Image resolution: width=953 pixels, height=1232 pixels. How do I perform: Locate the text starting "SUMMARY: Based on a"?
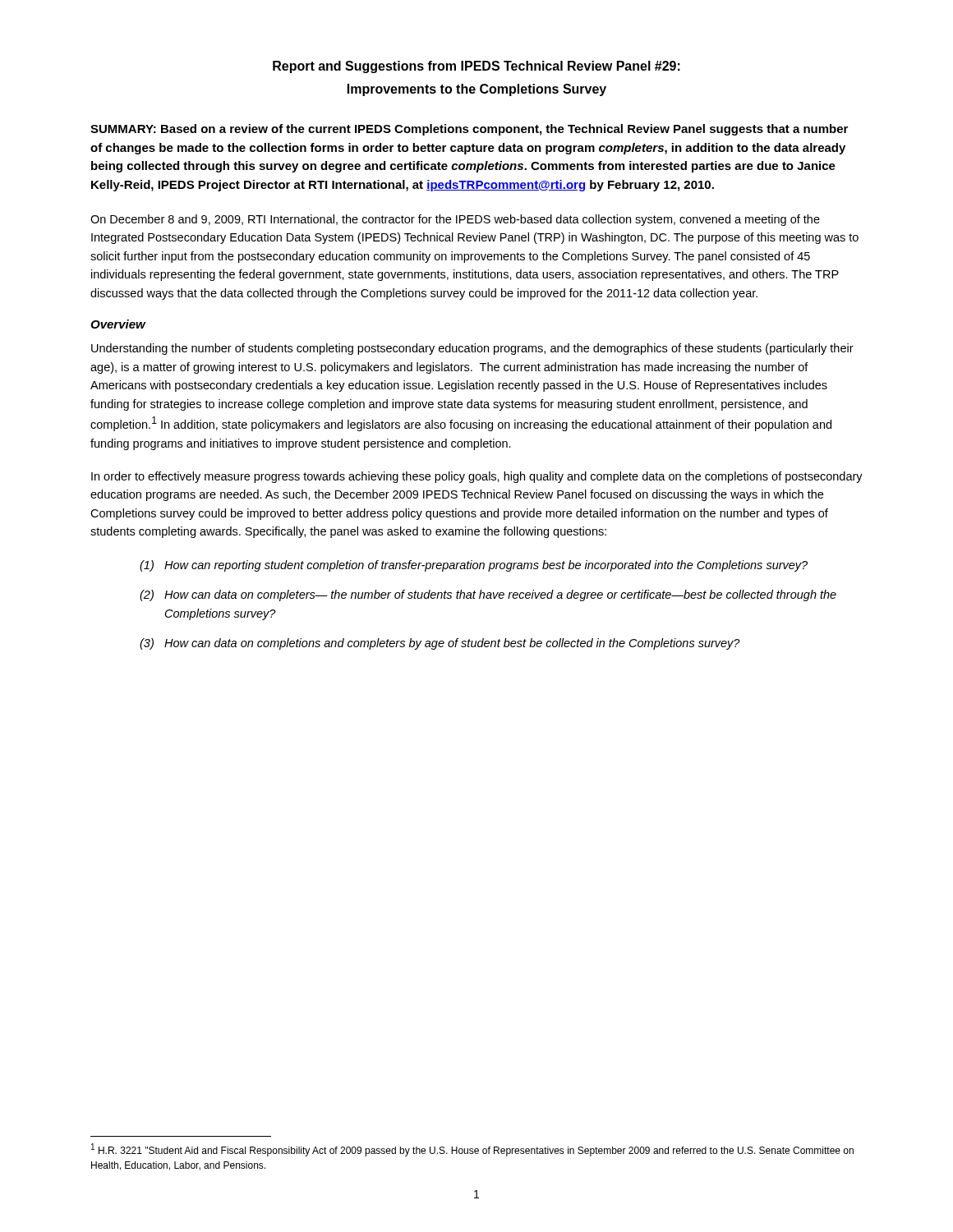point(469,156)
